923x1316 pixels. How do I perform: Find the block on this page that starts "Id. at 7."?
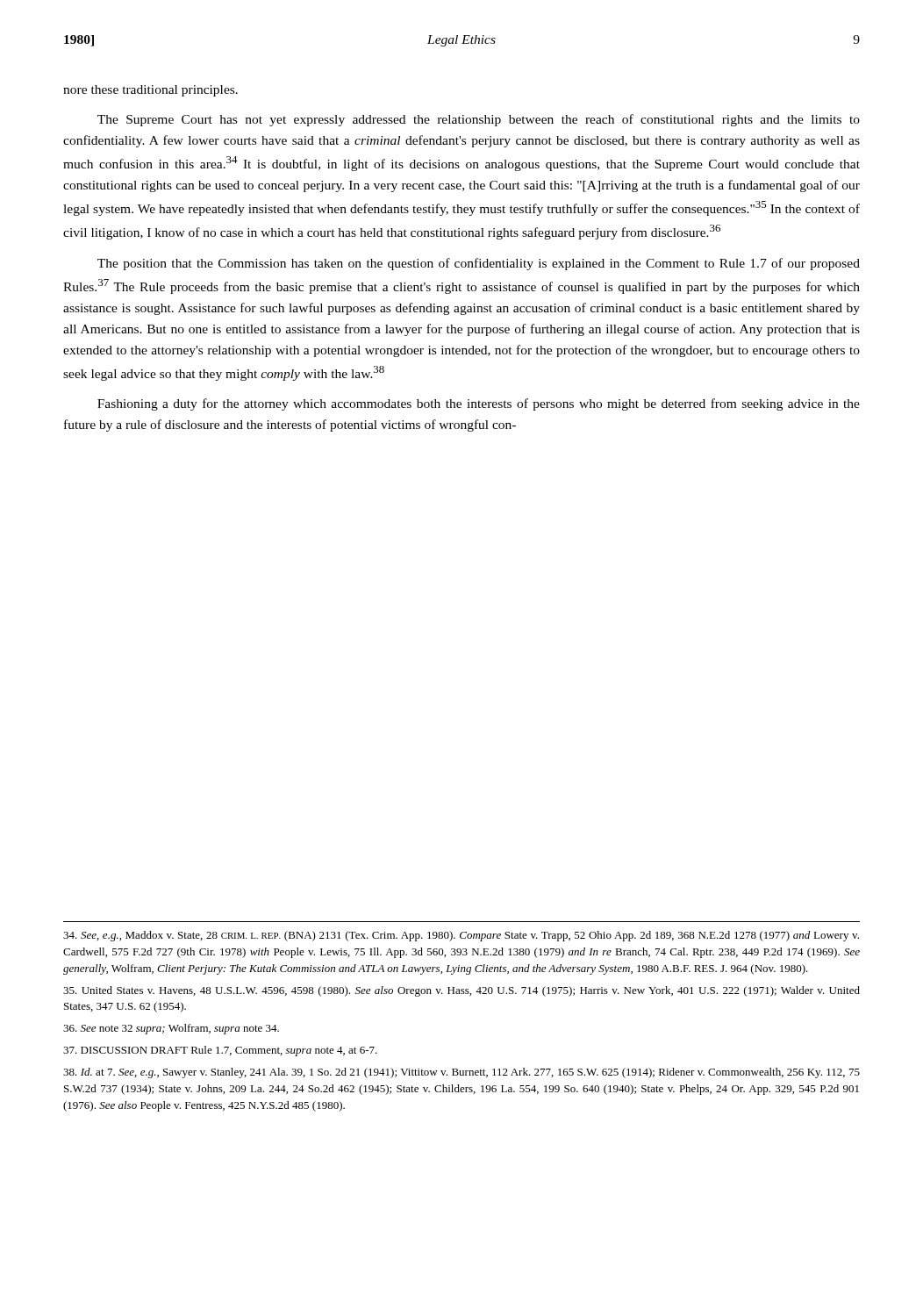pyautogui.click(x=462, y=1089)
